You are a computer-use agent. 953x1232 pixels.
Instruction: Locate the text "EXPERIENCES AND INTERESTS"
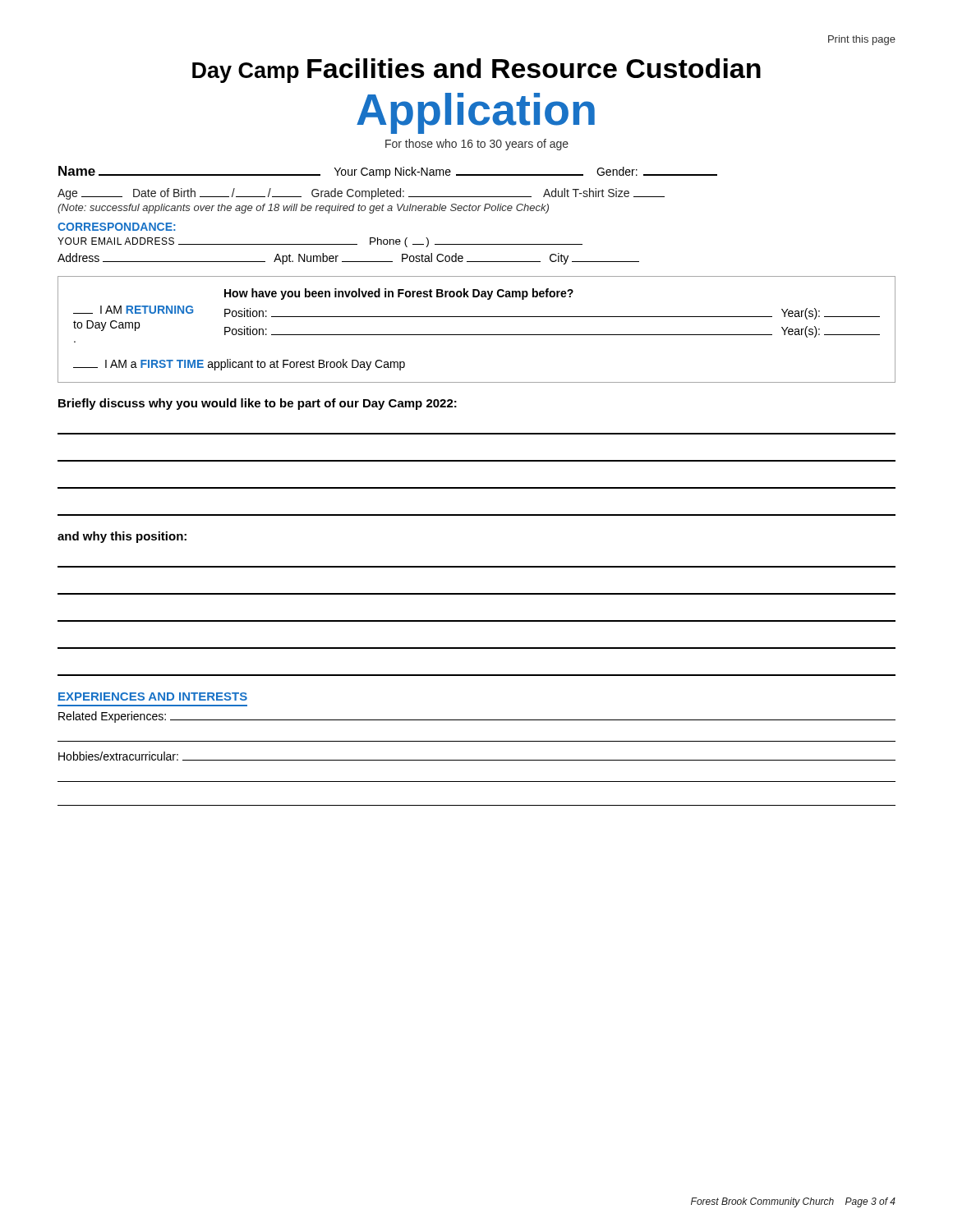coord(152,698)
